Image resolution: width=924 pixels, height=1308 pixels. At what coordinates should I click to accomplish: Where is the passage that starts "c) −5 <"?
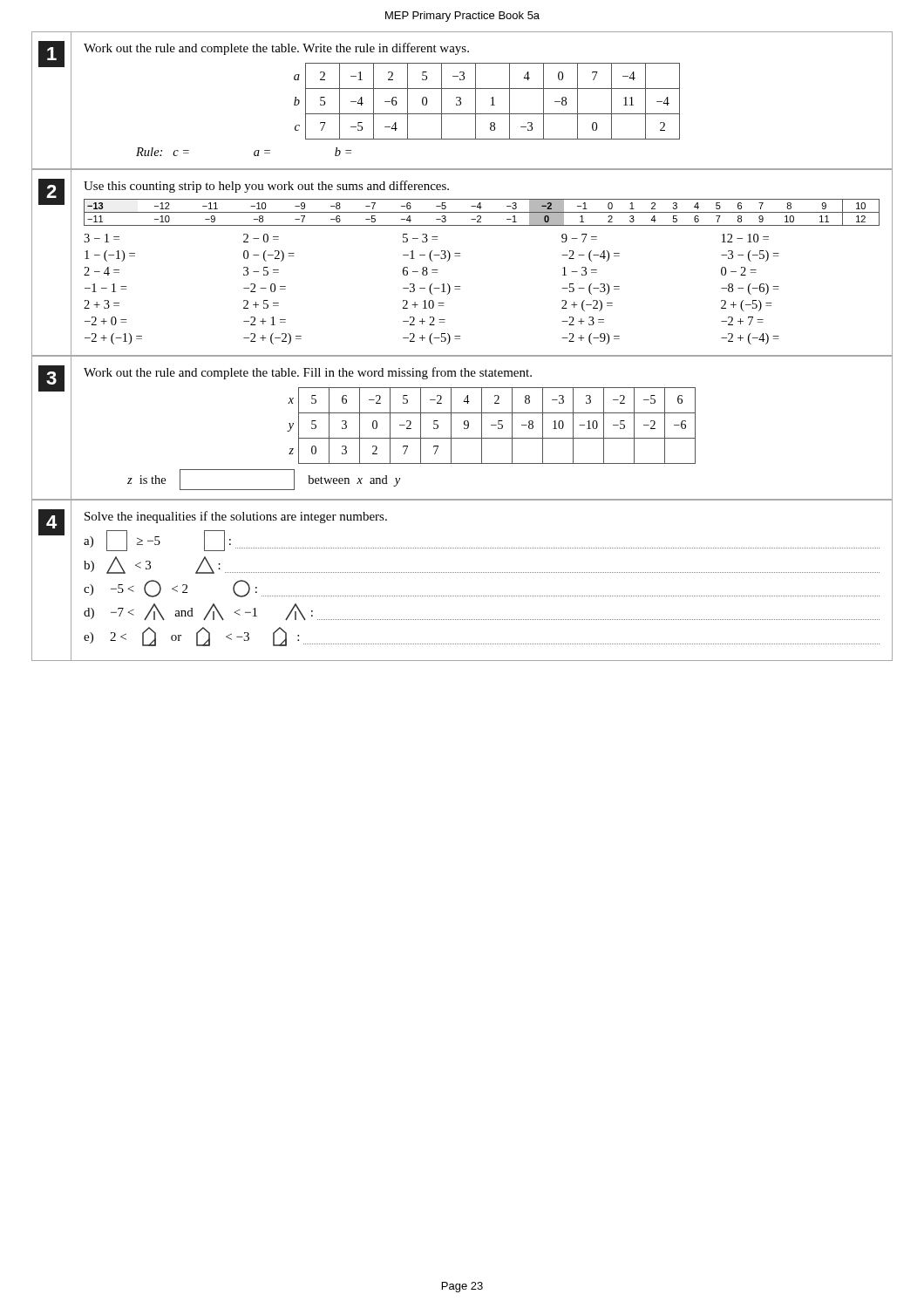click(482, 589)
